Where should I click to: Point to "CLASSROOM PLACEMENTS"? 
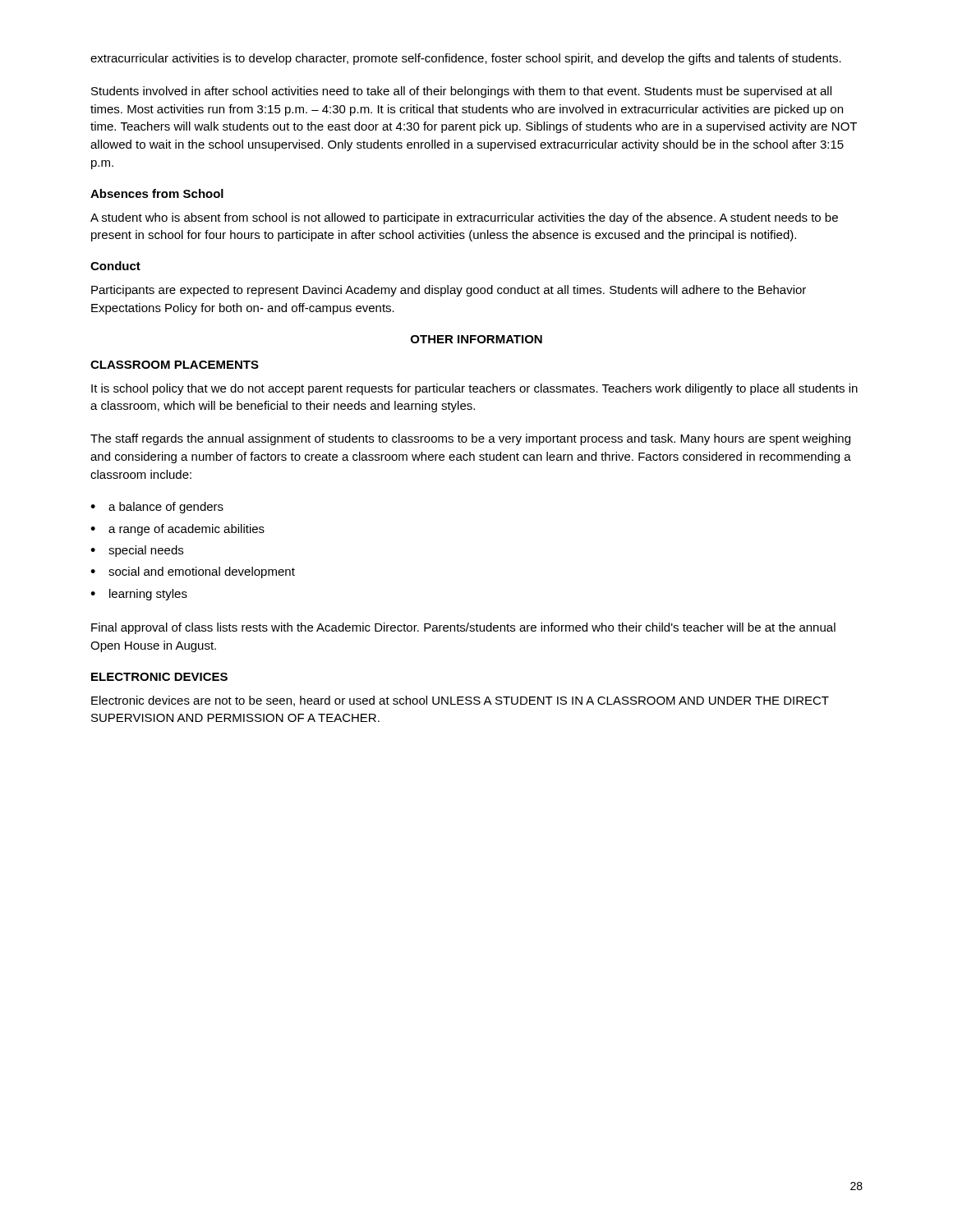click(x=175, y=364)
